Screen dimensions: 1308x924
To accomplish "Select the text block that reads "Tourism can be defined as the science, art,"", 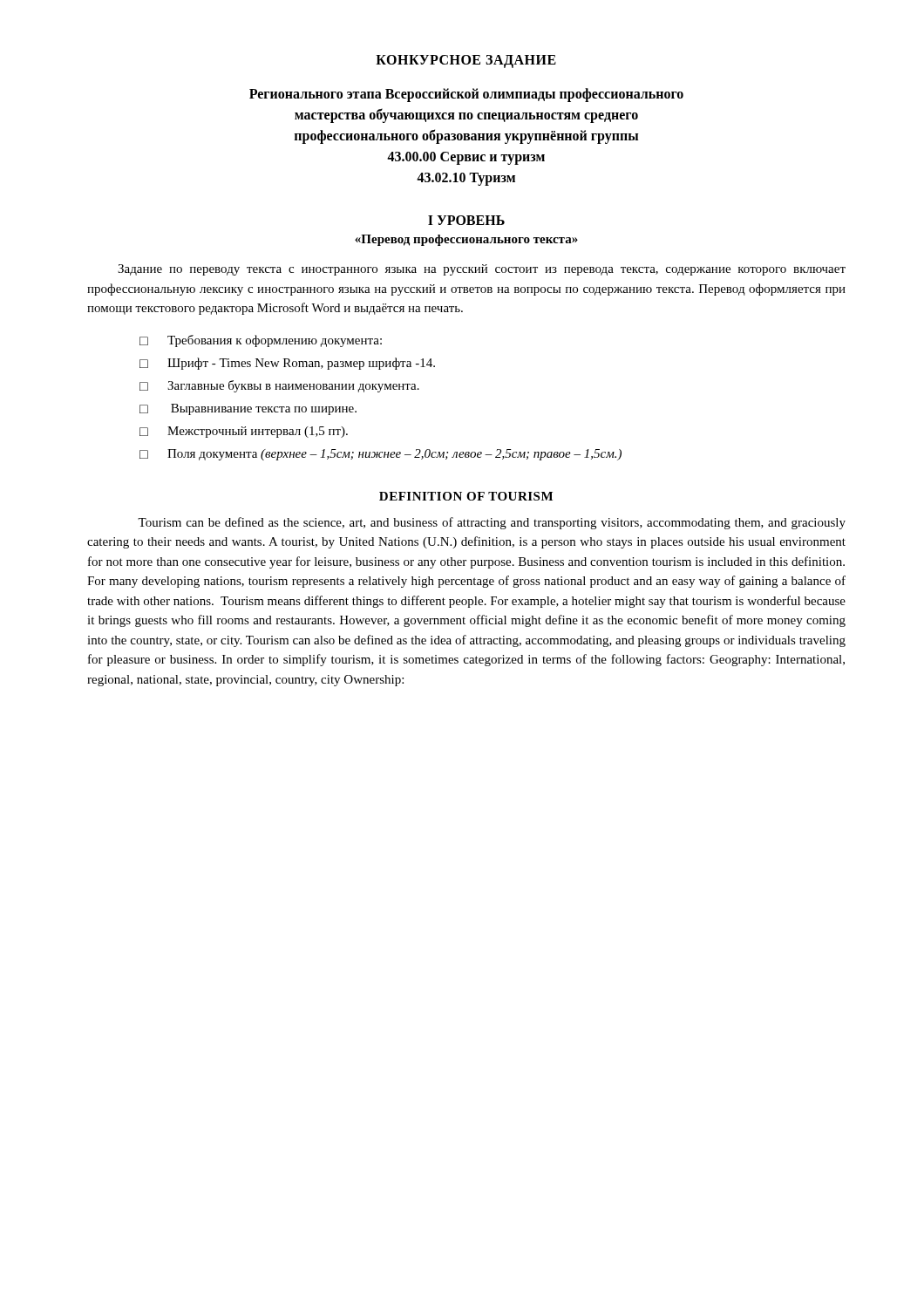I will point(466,600).
